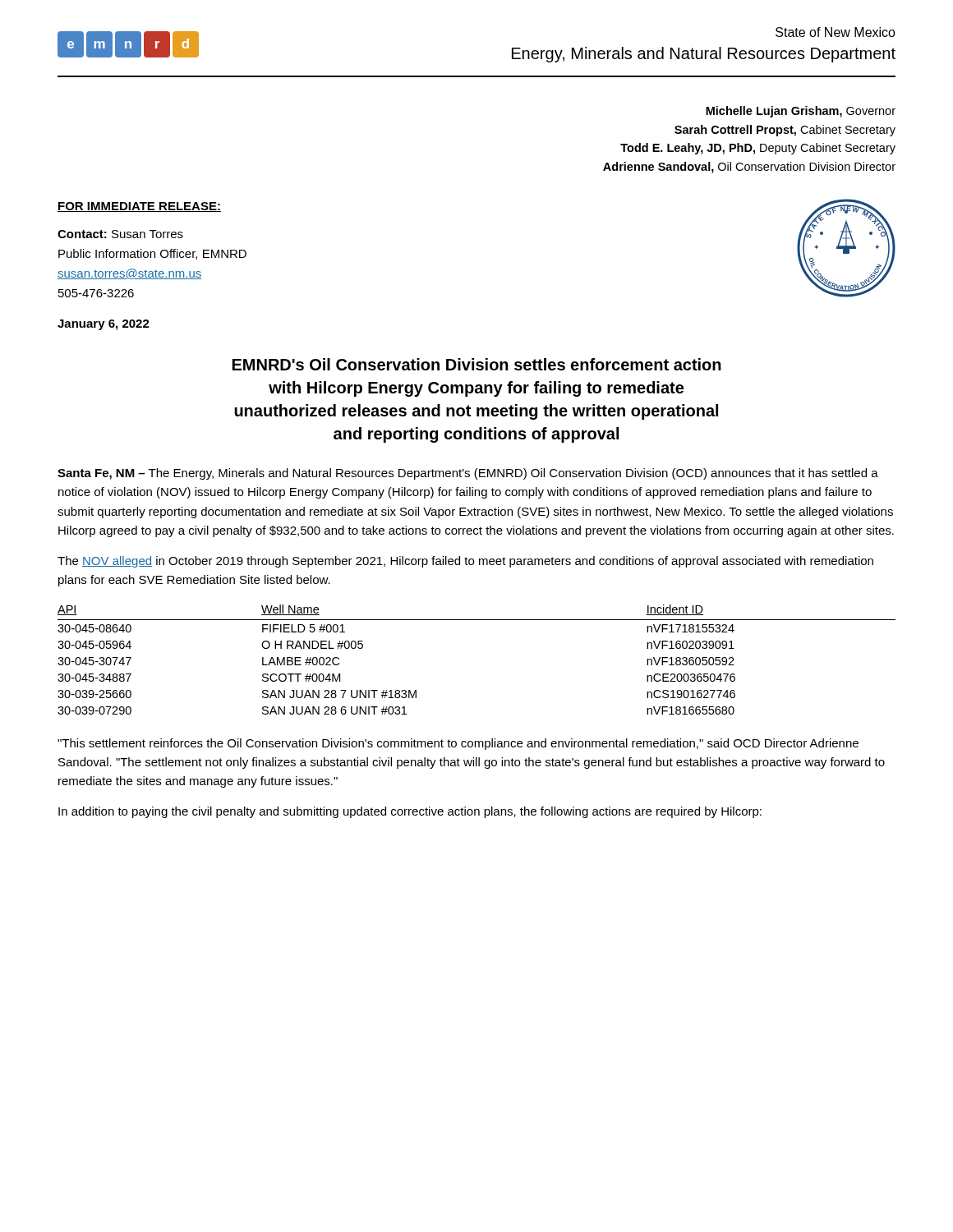The height and width of the screenshot is (1232, 953).
Task: Click on the logo
Action: point(846,249)
